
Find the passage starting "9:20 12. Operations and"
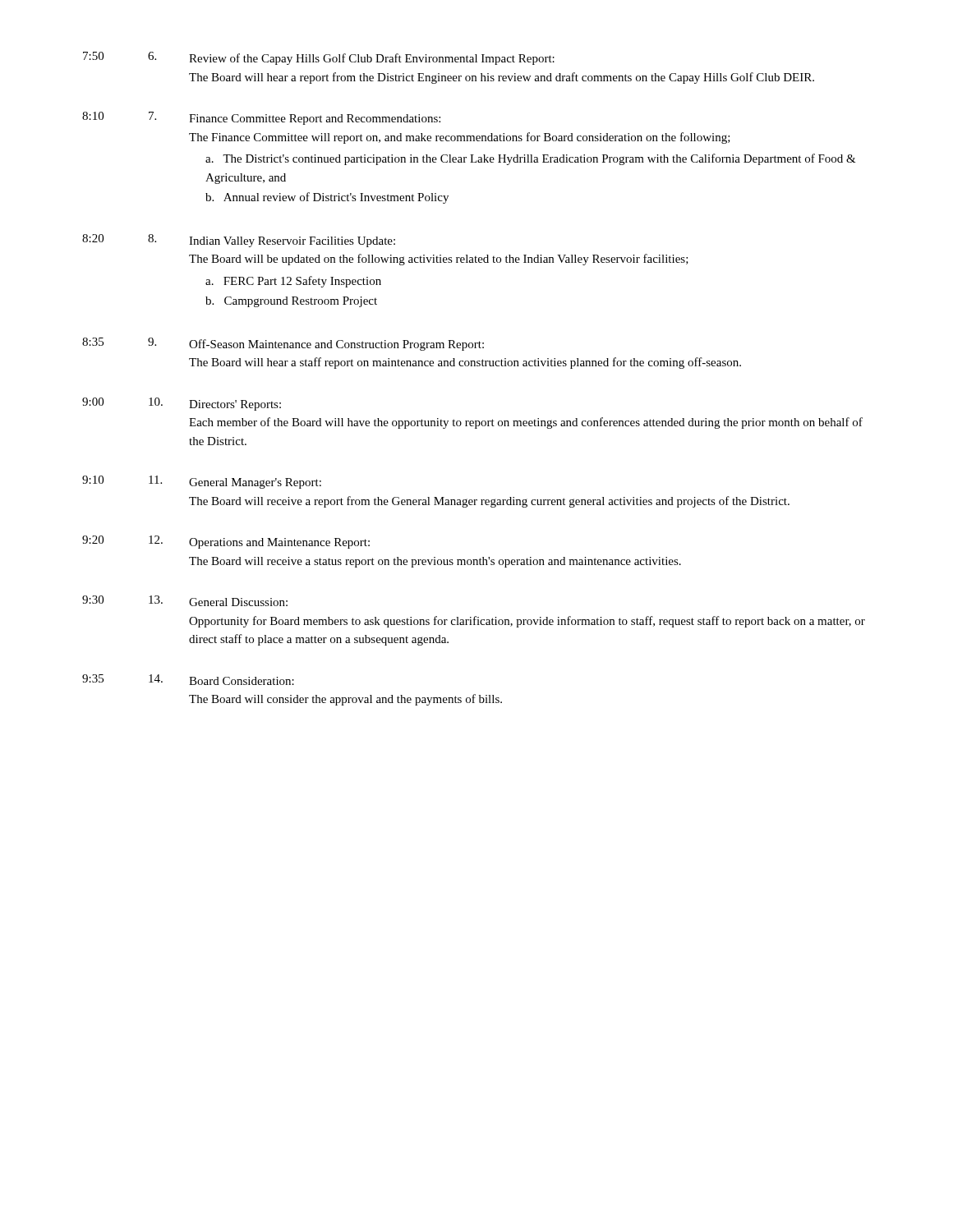476,552
